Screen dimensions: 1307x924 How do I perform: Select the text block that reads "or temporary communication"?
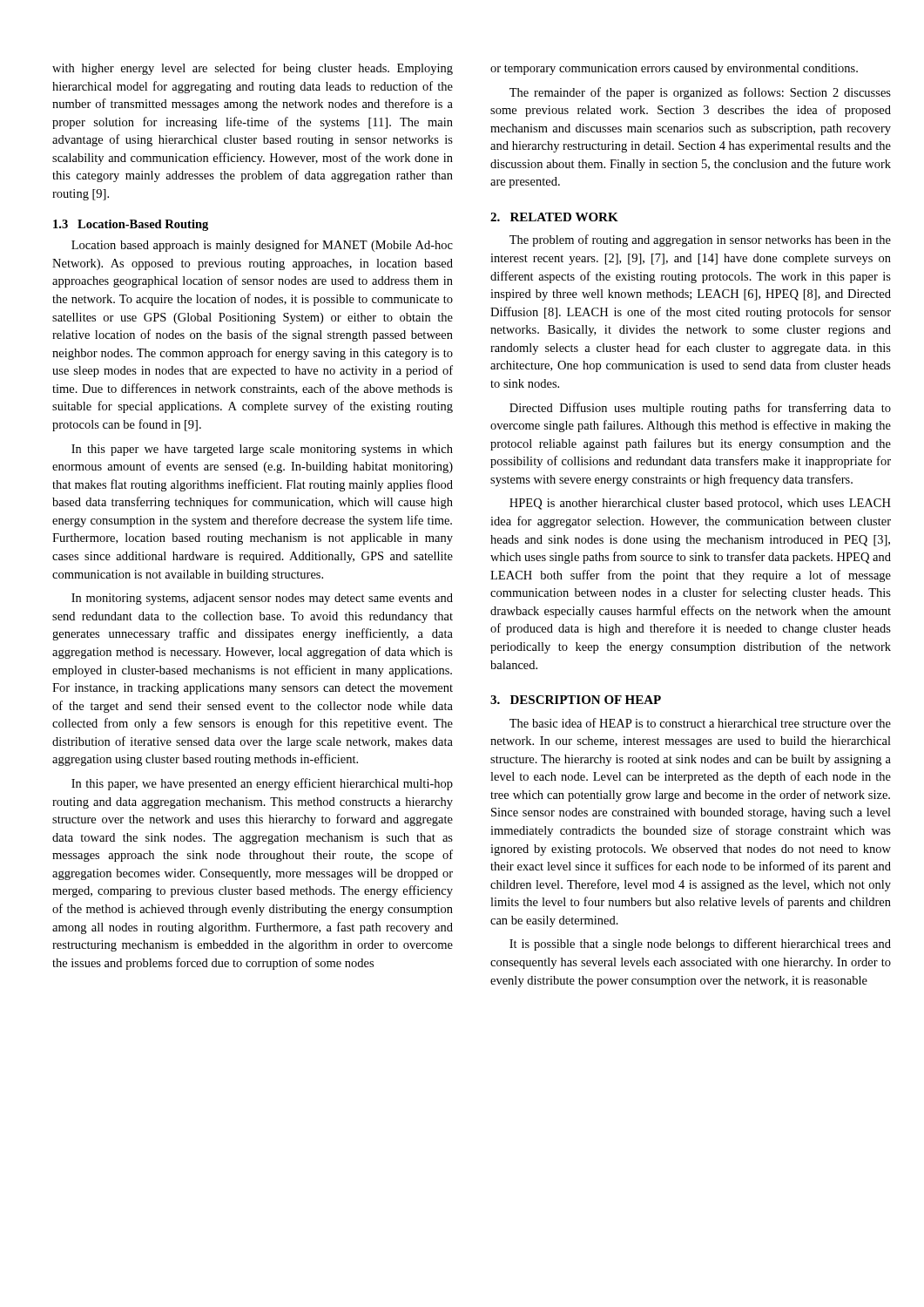click(x=691, y=68)
